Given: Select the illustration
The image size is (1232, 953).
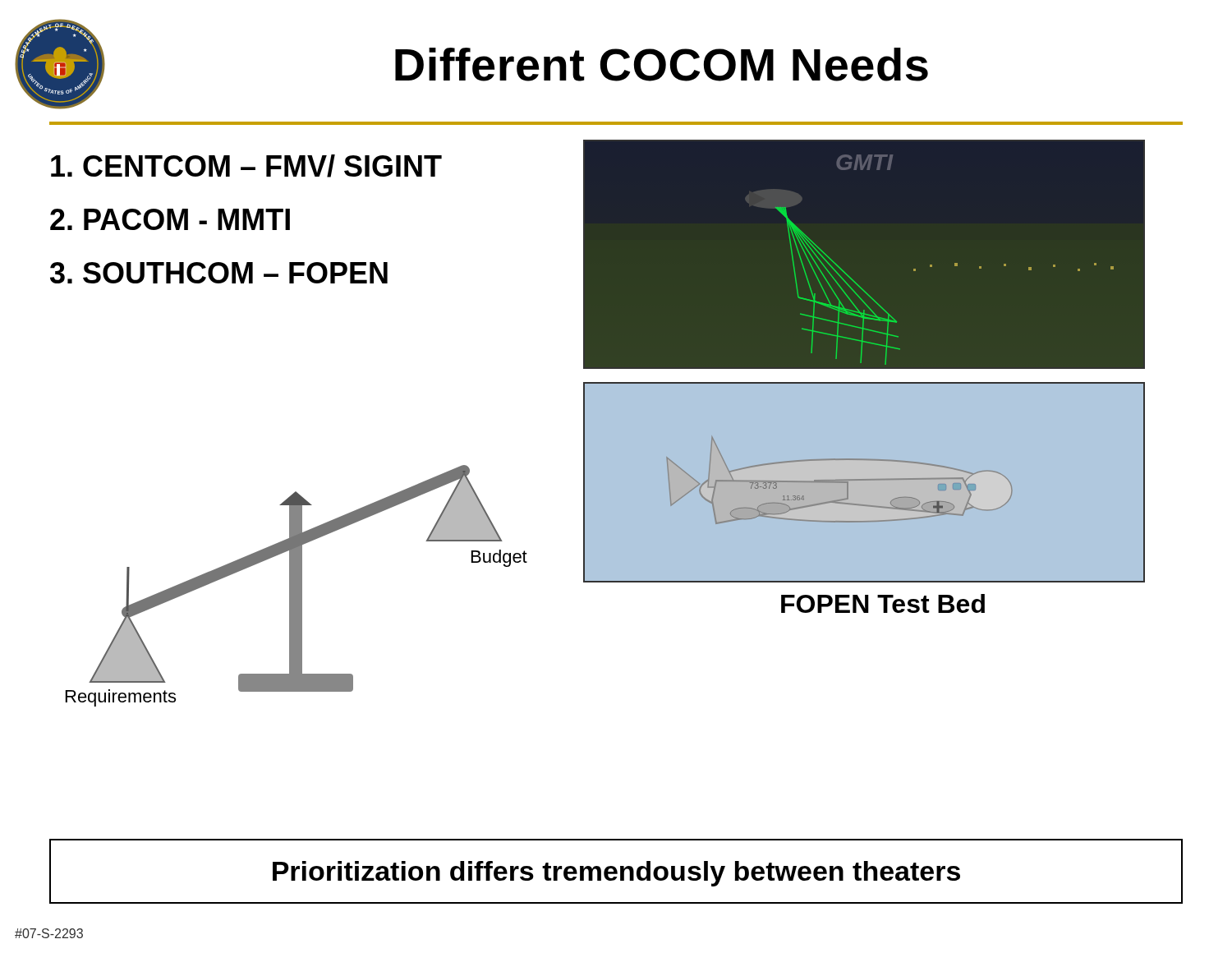Looking at the screenshot, I should pos(296,534).
